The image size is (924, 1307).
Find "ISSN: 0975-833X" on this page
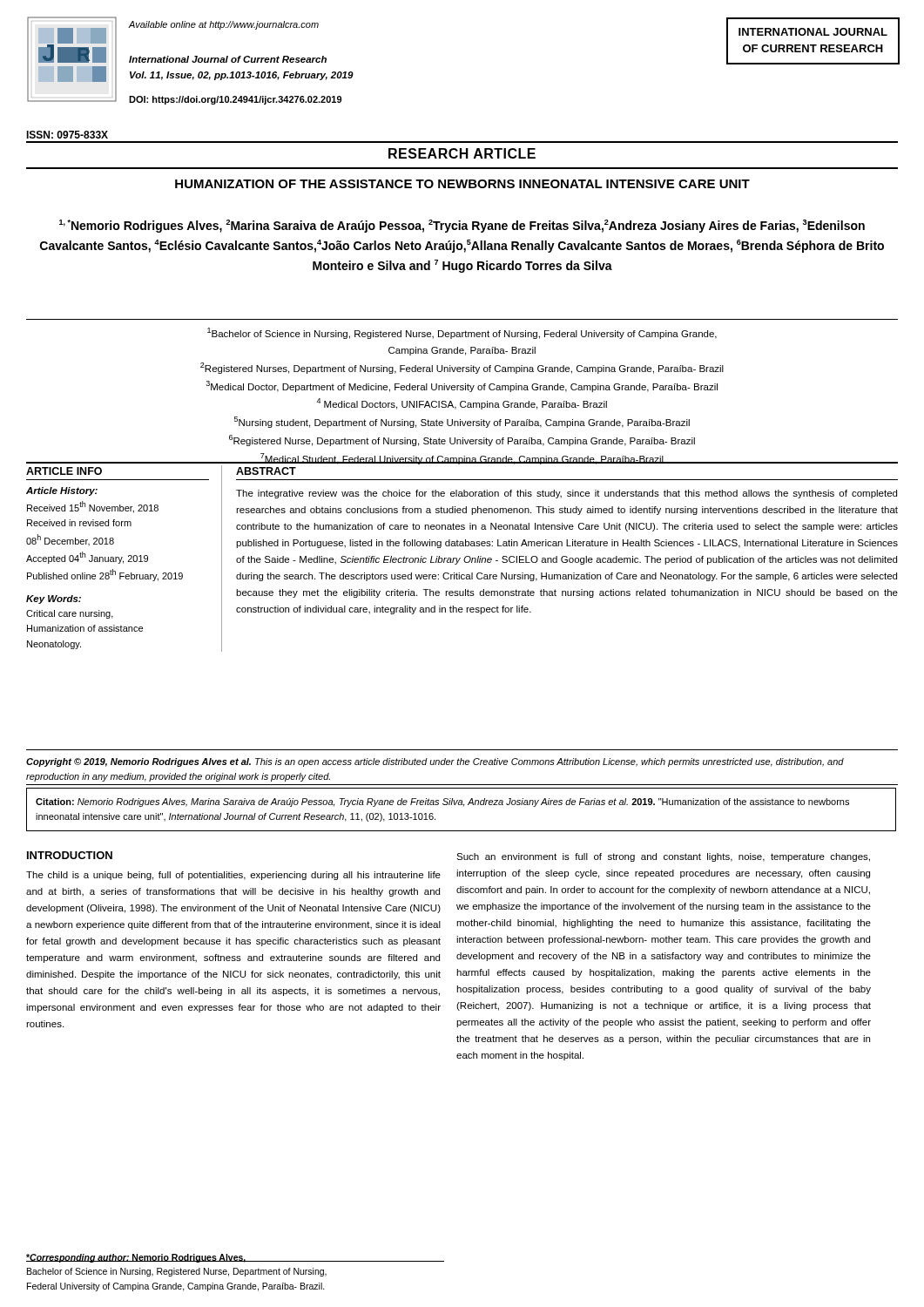(67, 135)
